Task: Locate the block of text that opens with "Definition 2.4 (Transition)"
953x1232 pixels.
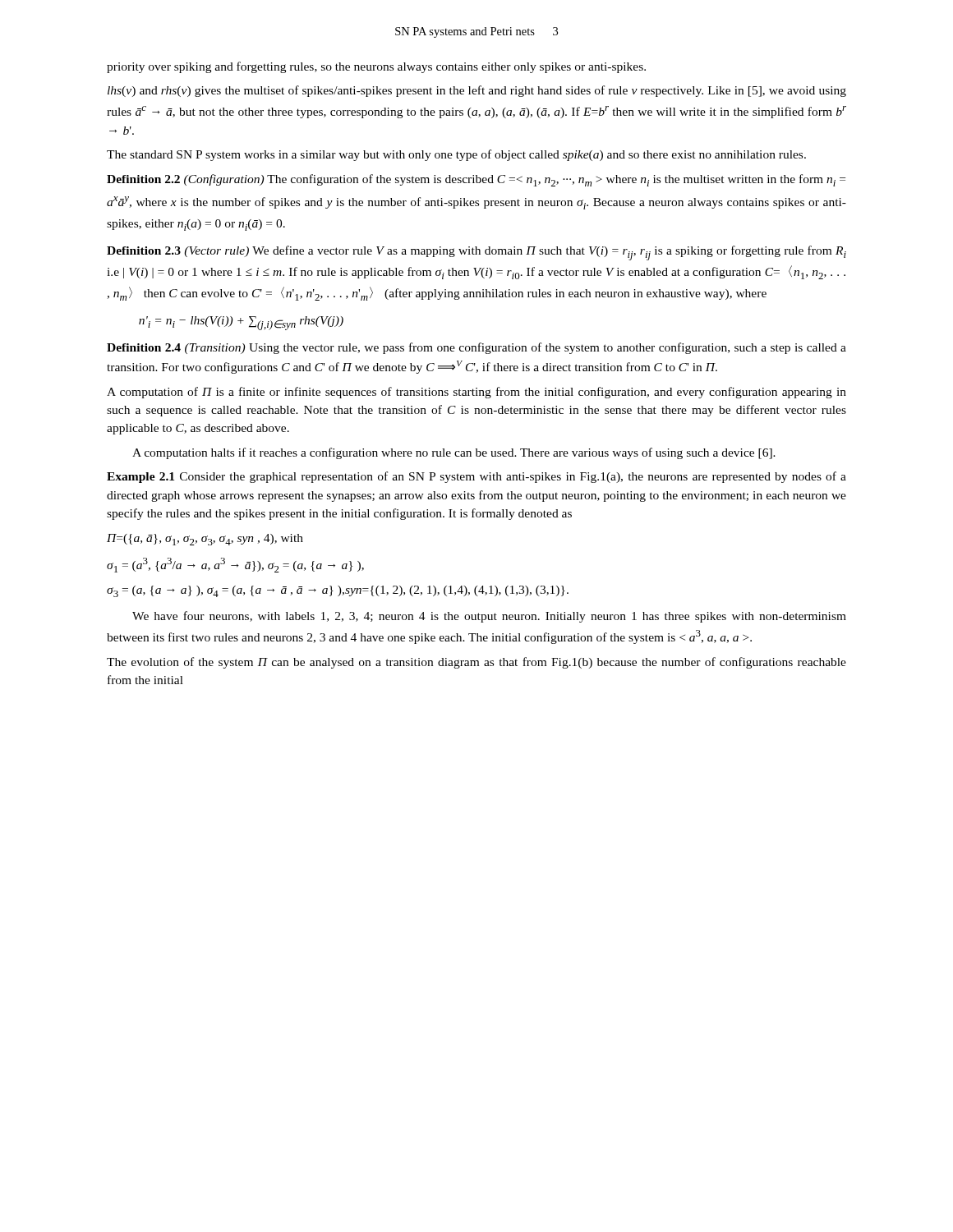Action: click(x=476, y=359)
